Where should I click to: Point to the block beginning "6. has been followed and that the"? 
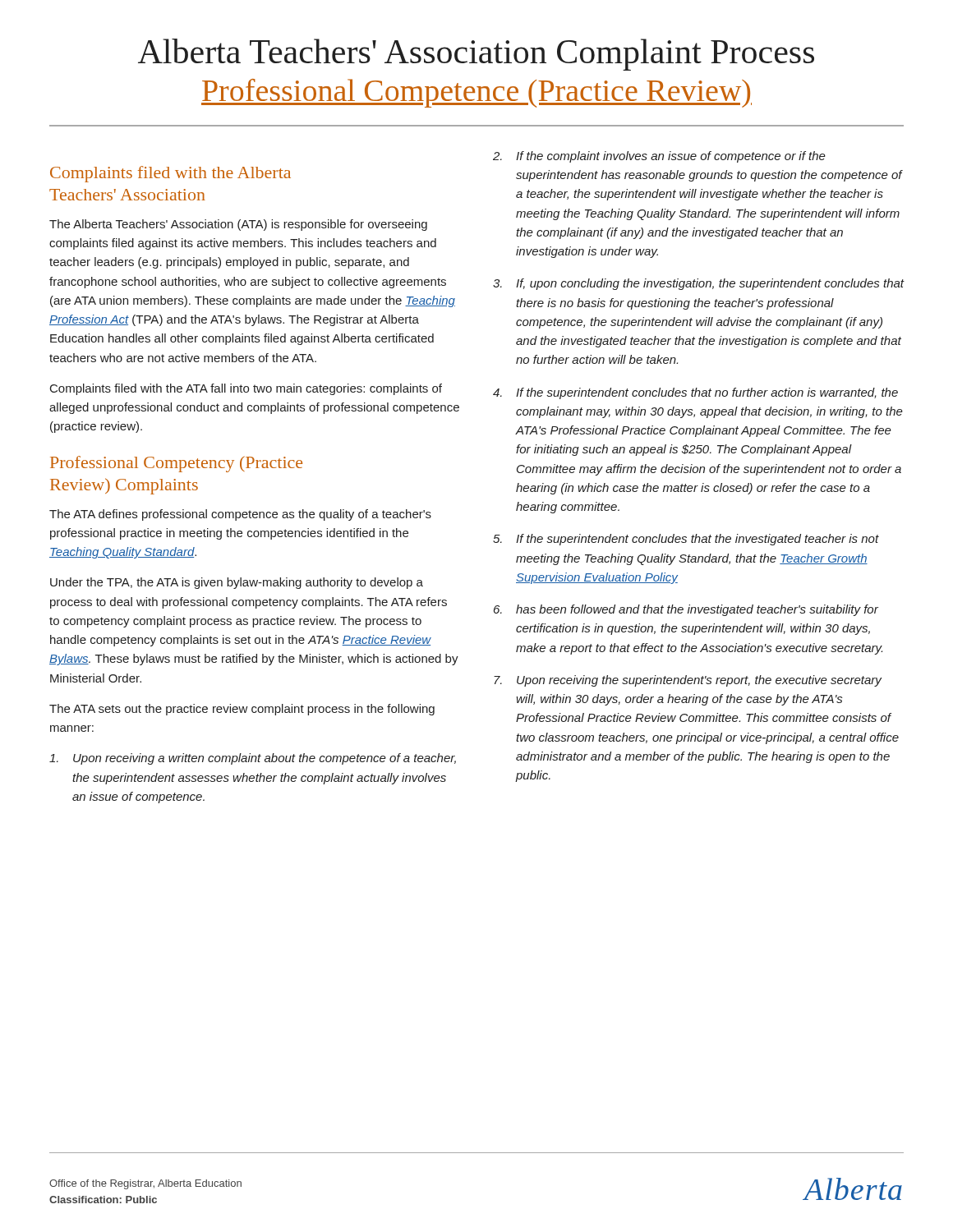(698, 628)
